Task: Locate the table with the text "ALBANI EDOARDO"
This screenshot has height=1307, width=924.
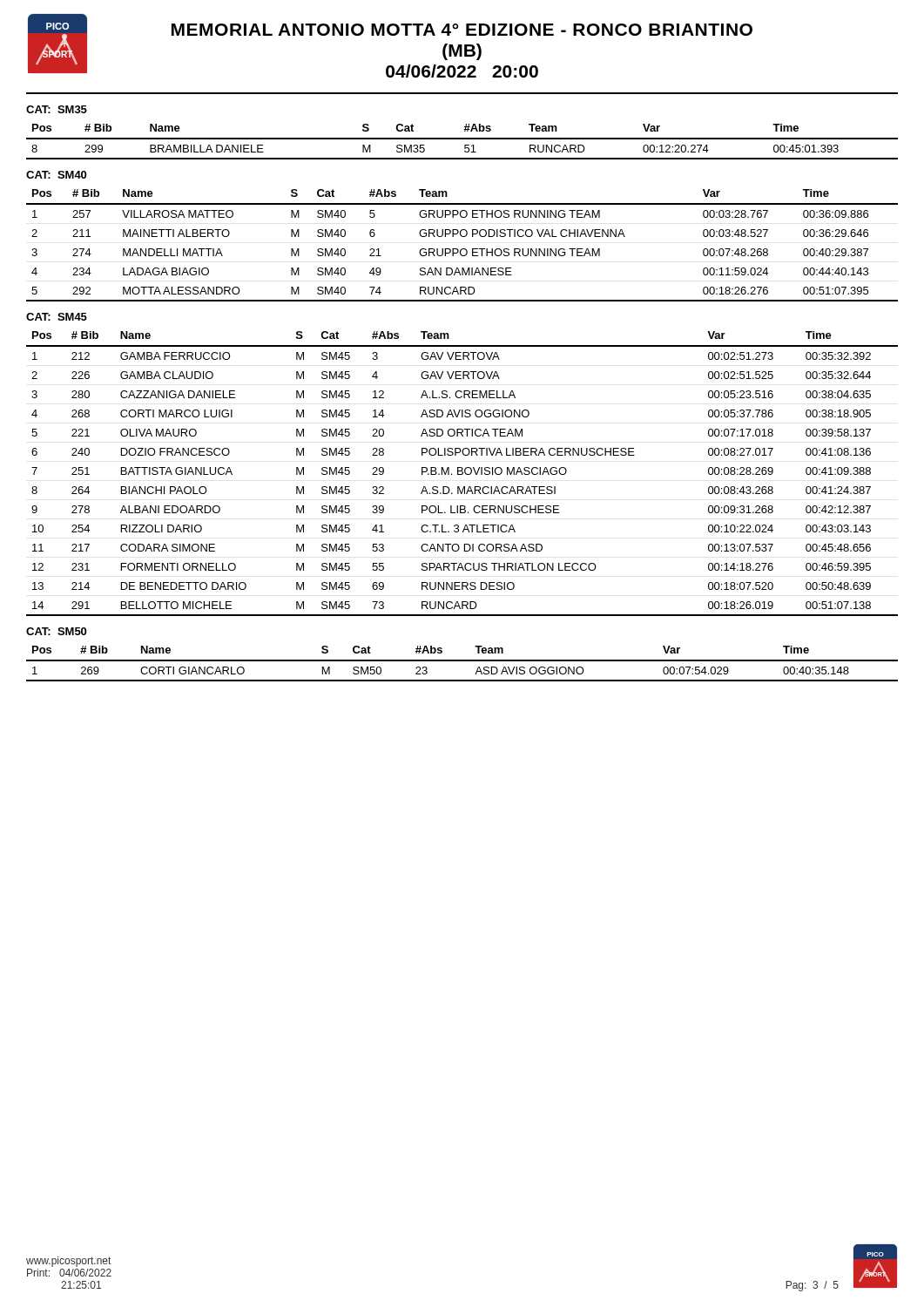Action: tap(462, 471)
